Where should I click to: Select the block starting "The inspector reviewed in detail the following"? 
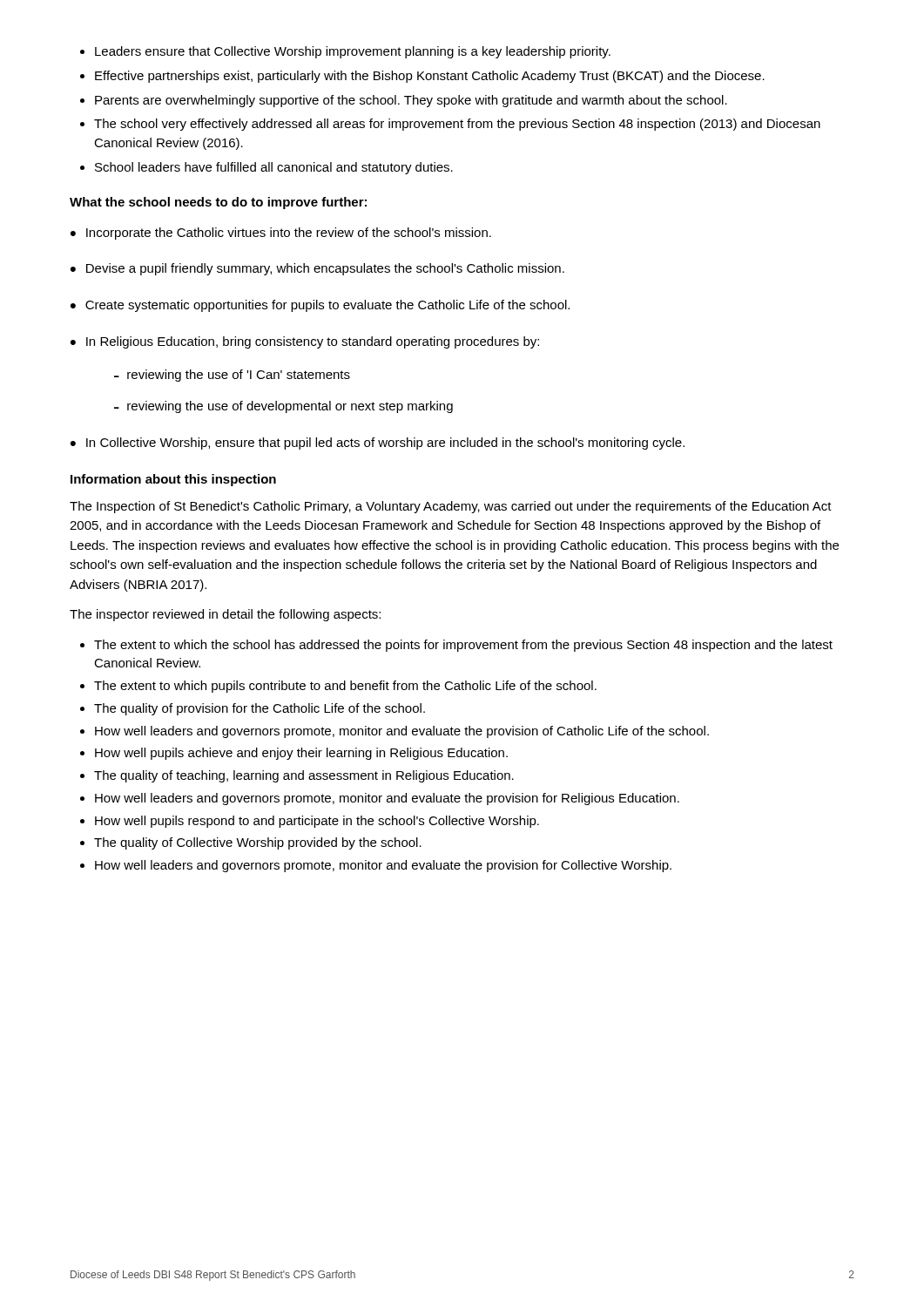226,614
